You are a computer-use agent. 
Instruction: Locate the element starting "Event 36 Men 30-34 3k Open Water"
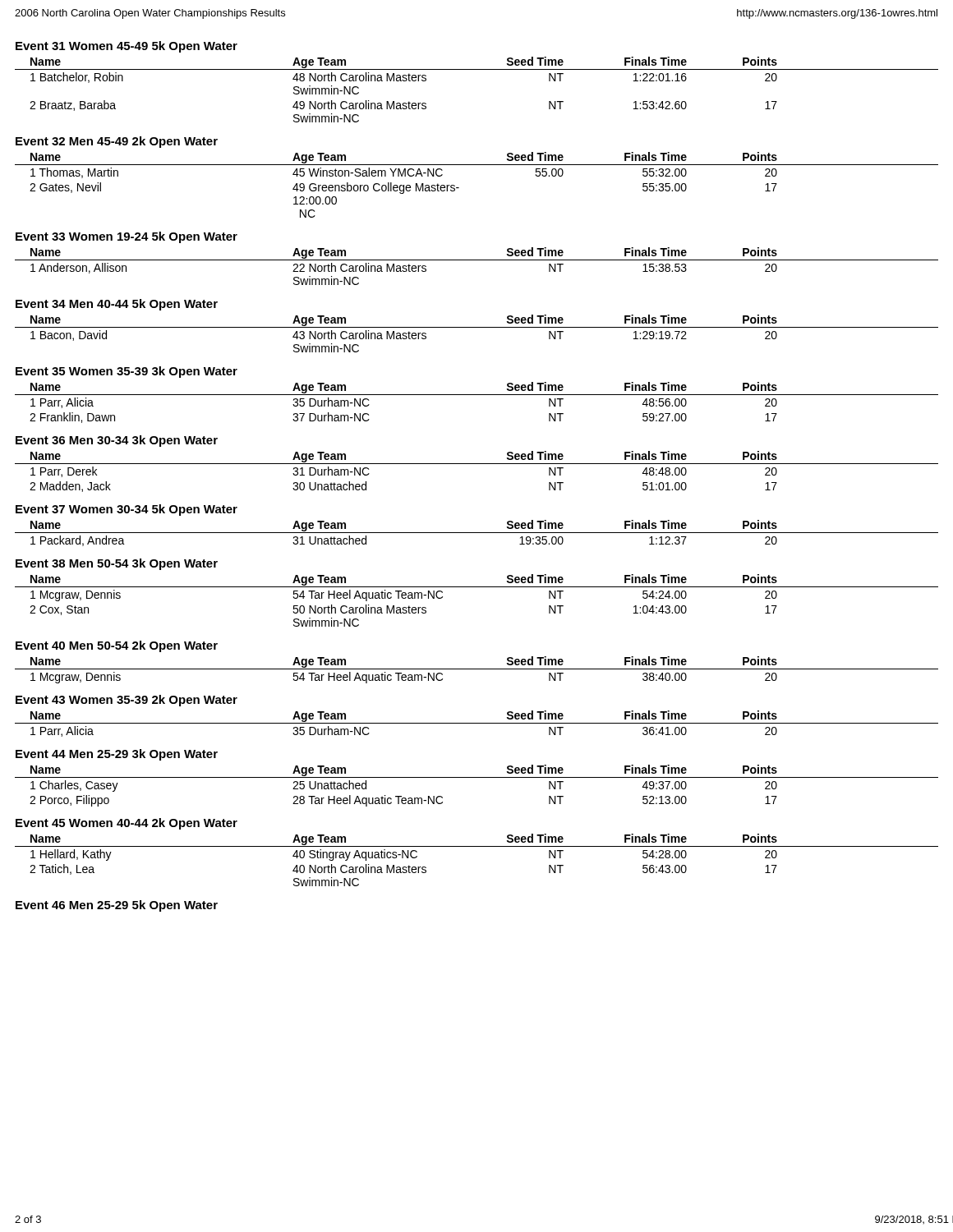tap(116, 440)
